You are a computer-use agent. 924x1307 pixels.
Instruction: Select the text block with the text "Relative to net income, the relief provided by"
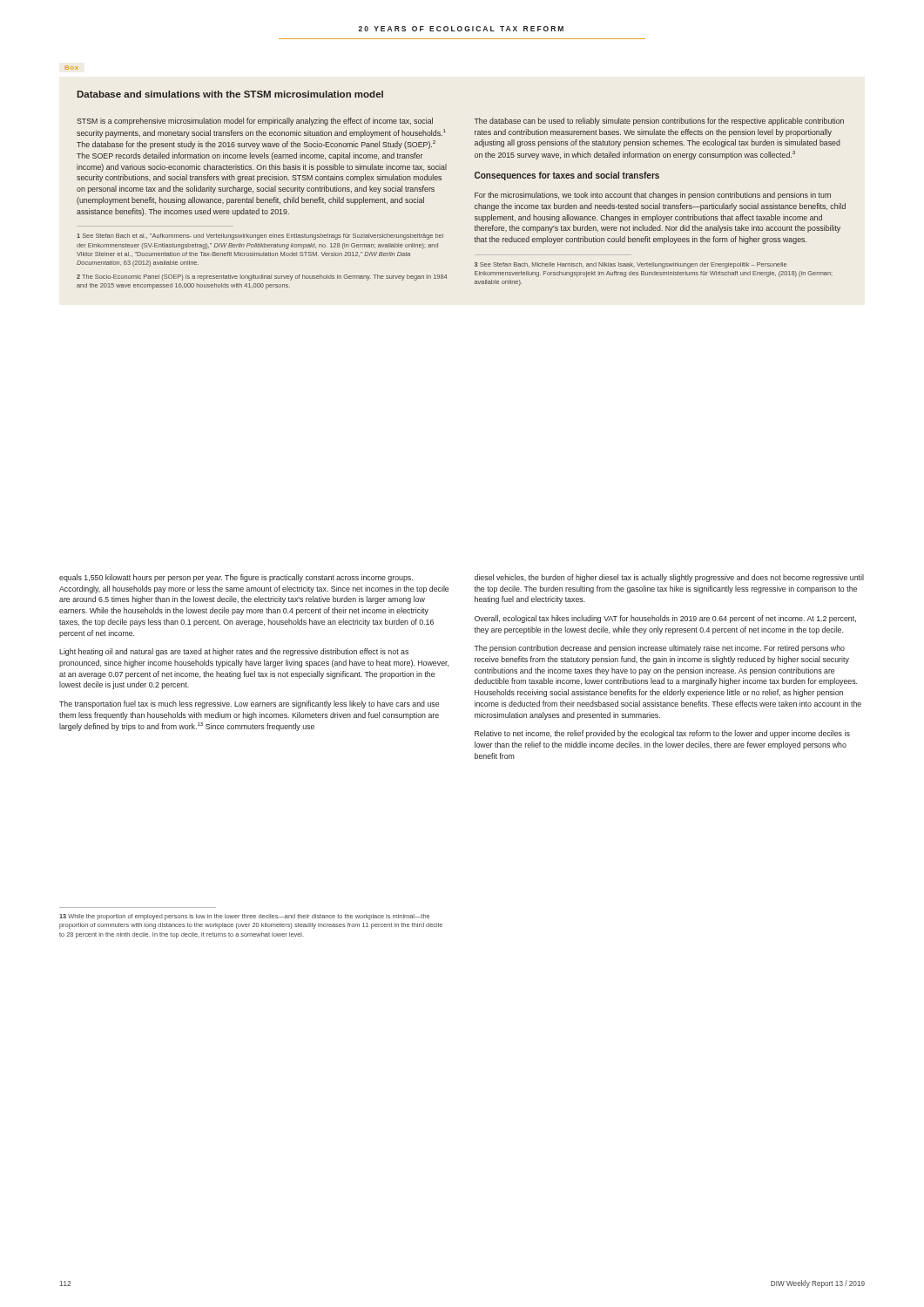tap(669, 745)
